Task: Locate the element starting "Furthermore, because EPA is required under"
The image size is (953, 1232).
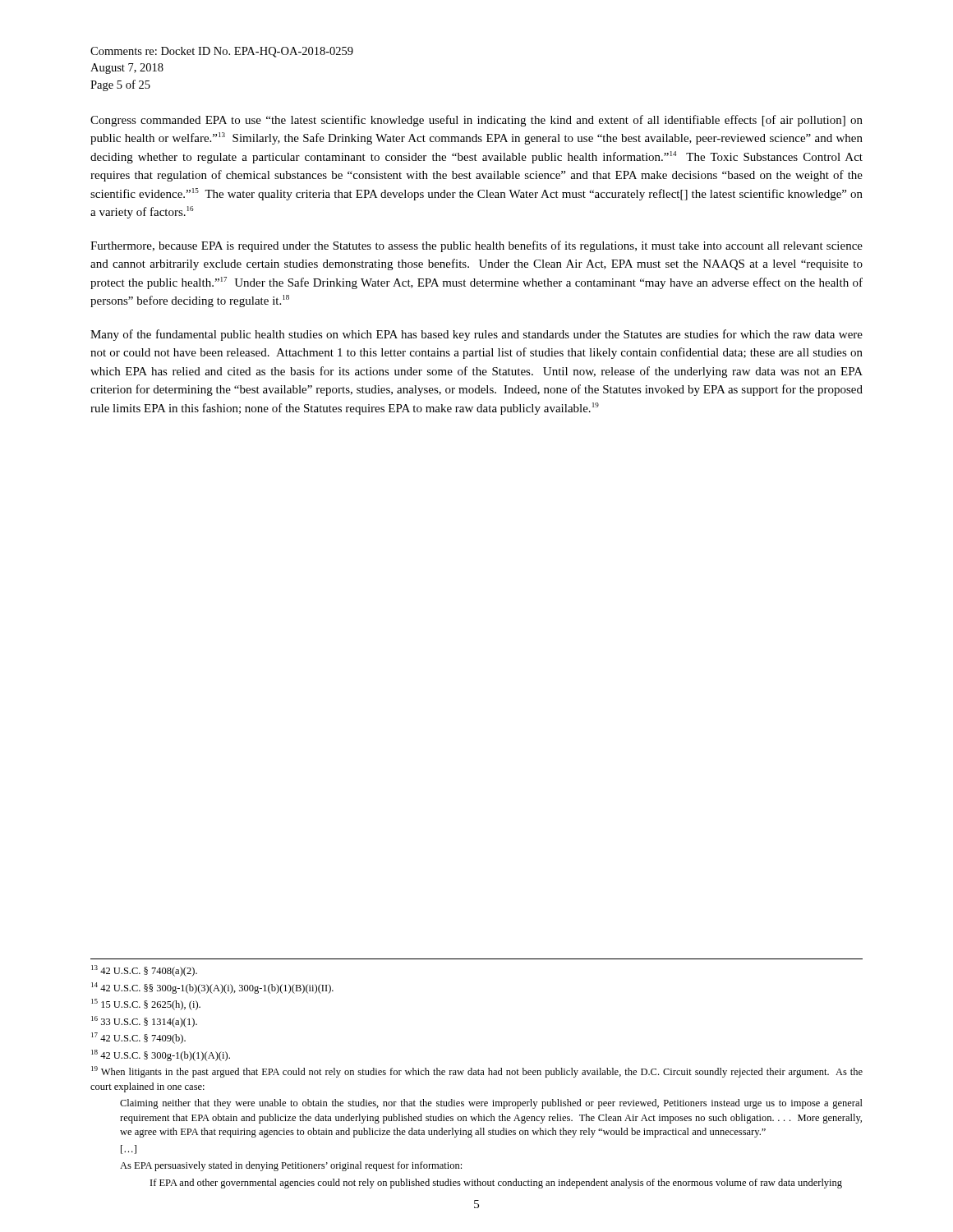Action: (x=476, y=273)
